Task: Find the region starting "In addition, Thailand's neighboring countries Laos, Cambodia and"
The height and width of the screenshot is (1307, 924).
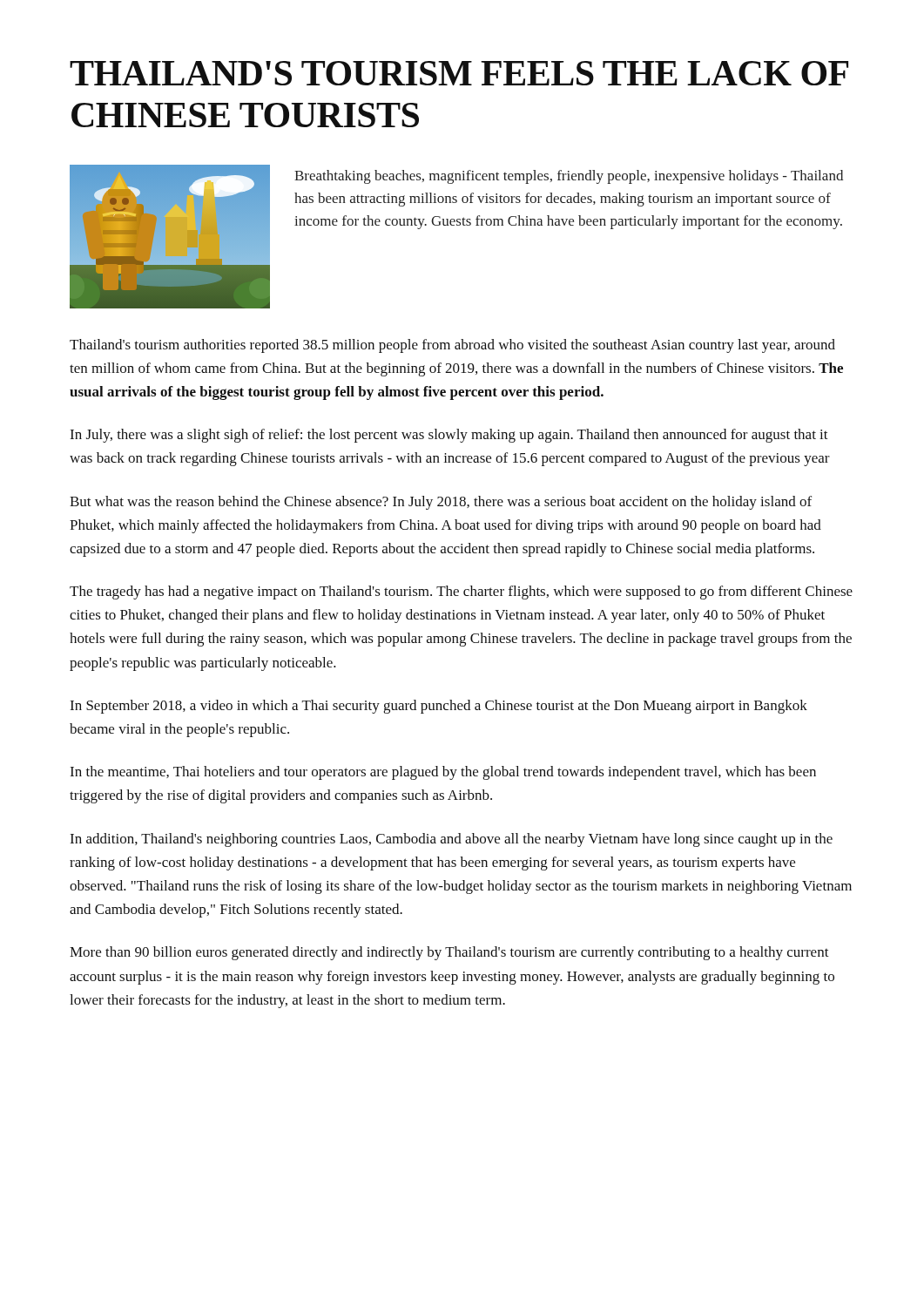Action: coord(461,874)
